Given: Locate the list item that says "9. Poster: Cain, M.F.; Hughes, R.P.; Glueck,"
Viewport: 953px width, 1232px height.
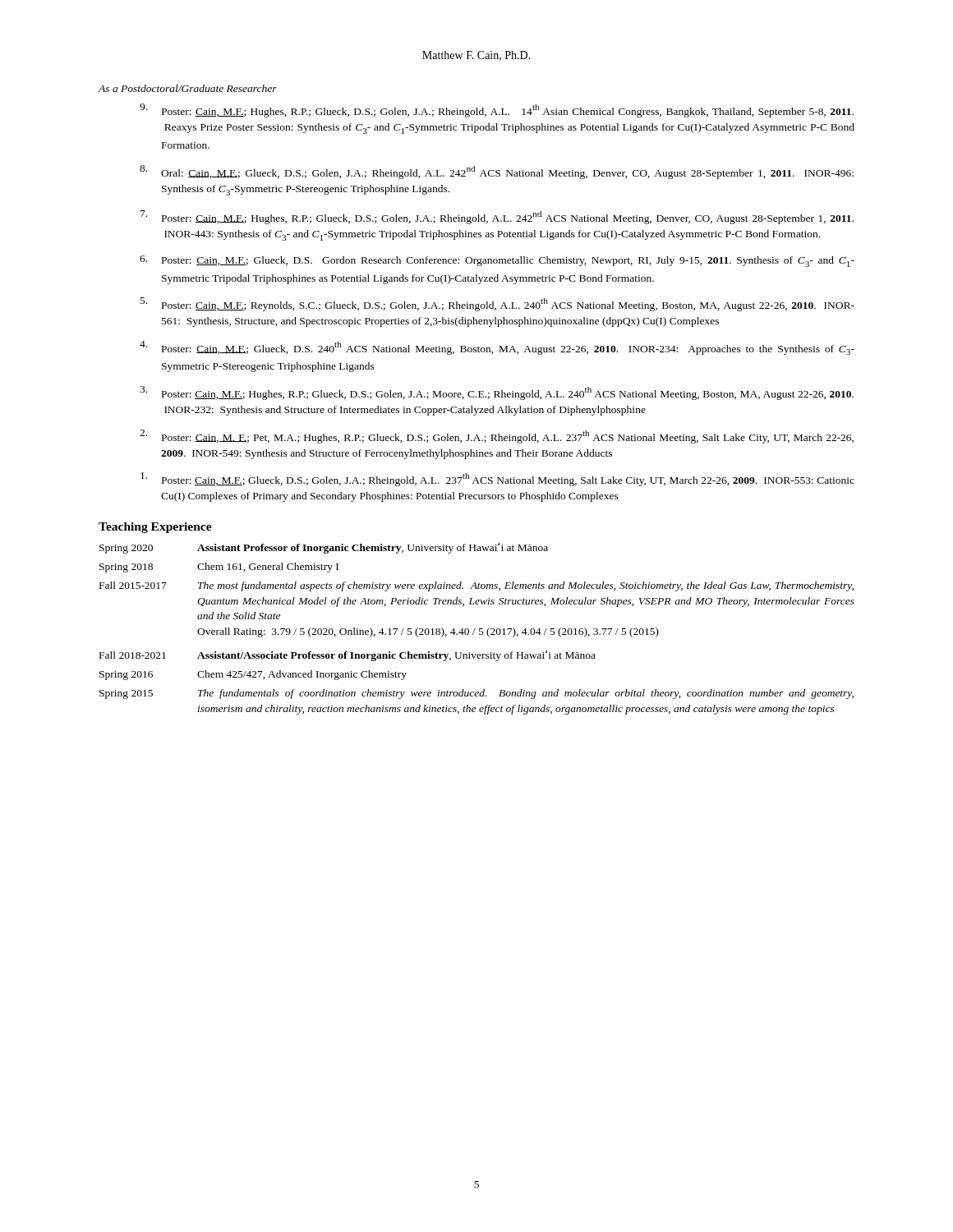Looking at the screenshot, I should 476,127.
